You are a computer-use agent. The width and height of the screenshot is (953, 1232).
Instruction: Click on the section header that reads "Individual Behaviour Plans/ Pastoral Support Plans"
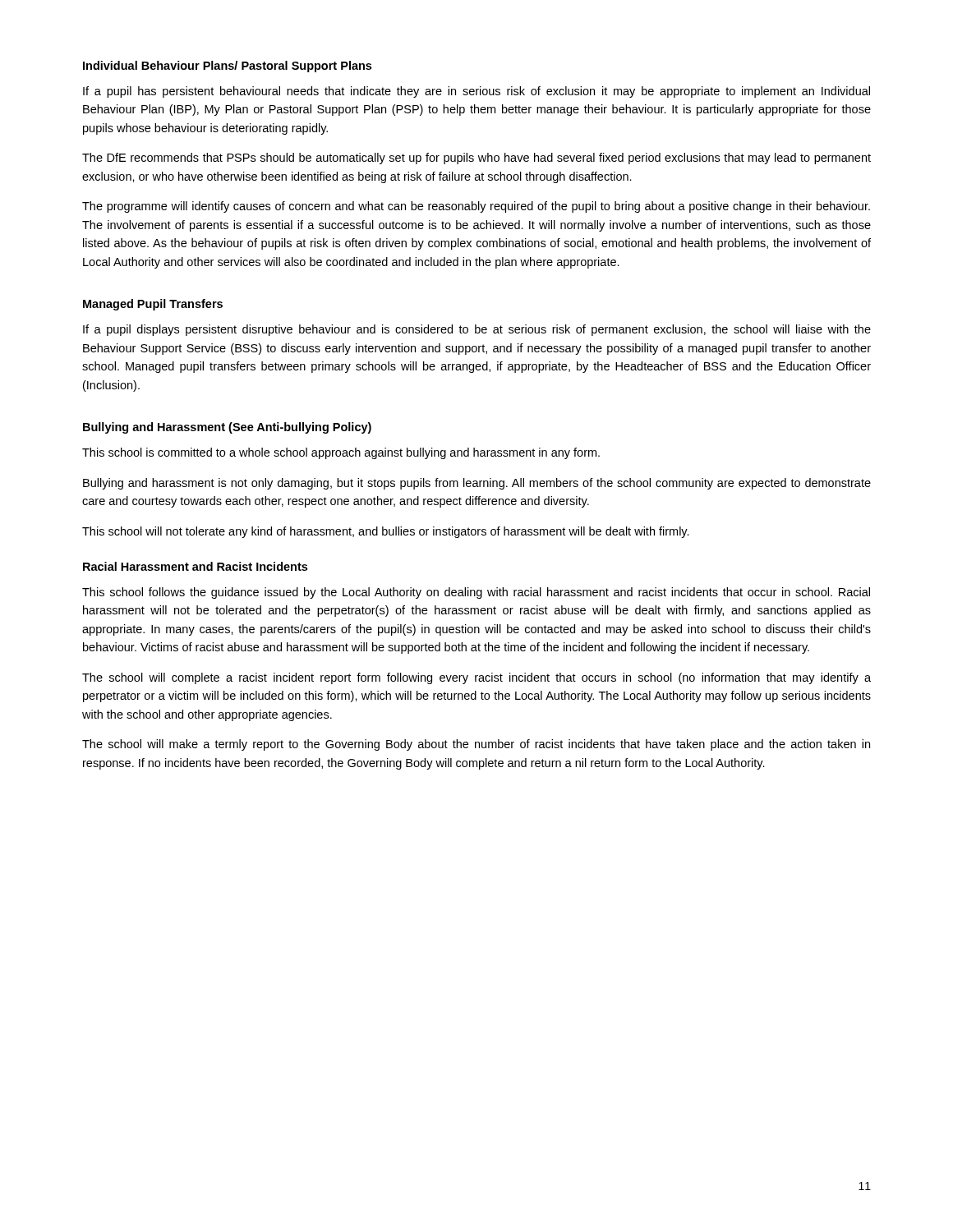click(x=227, y=66)
